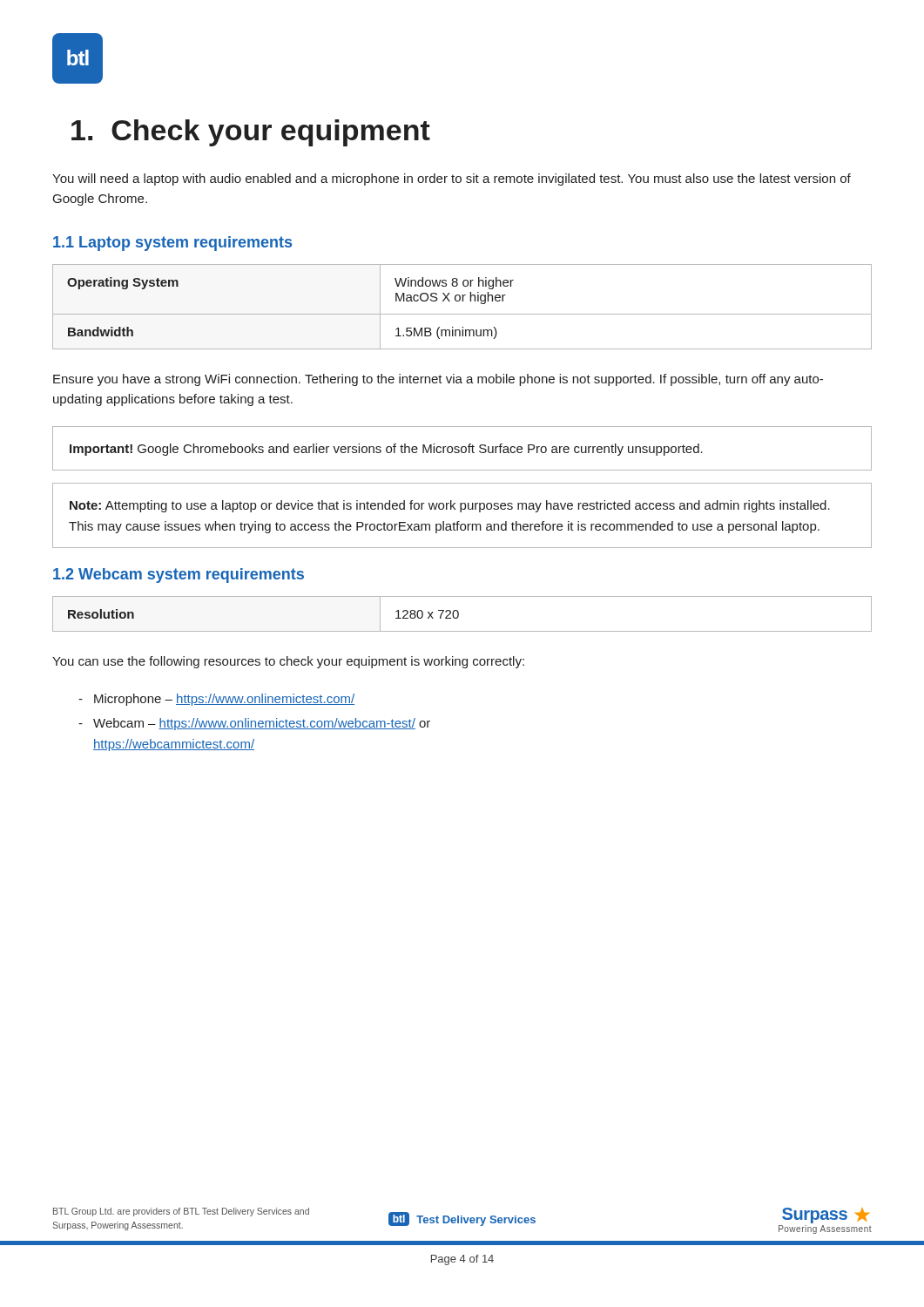Screen dimensions: 1307x924
Task: Navigate to the element starting "- Webcam – https://www.onlinemictest.com/webcam-test/ or https://webcammictest.com/"
Action: point(254,734)
